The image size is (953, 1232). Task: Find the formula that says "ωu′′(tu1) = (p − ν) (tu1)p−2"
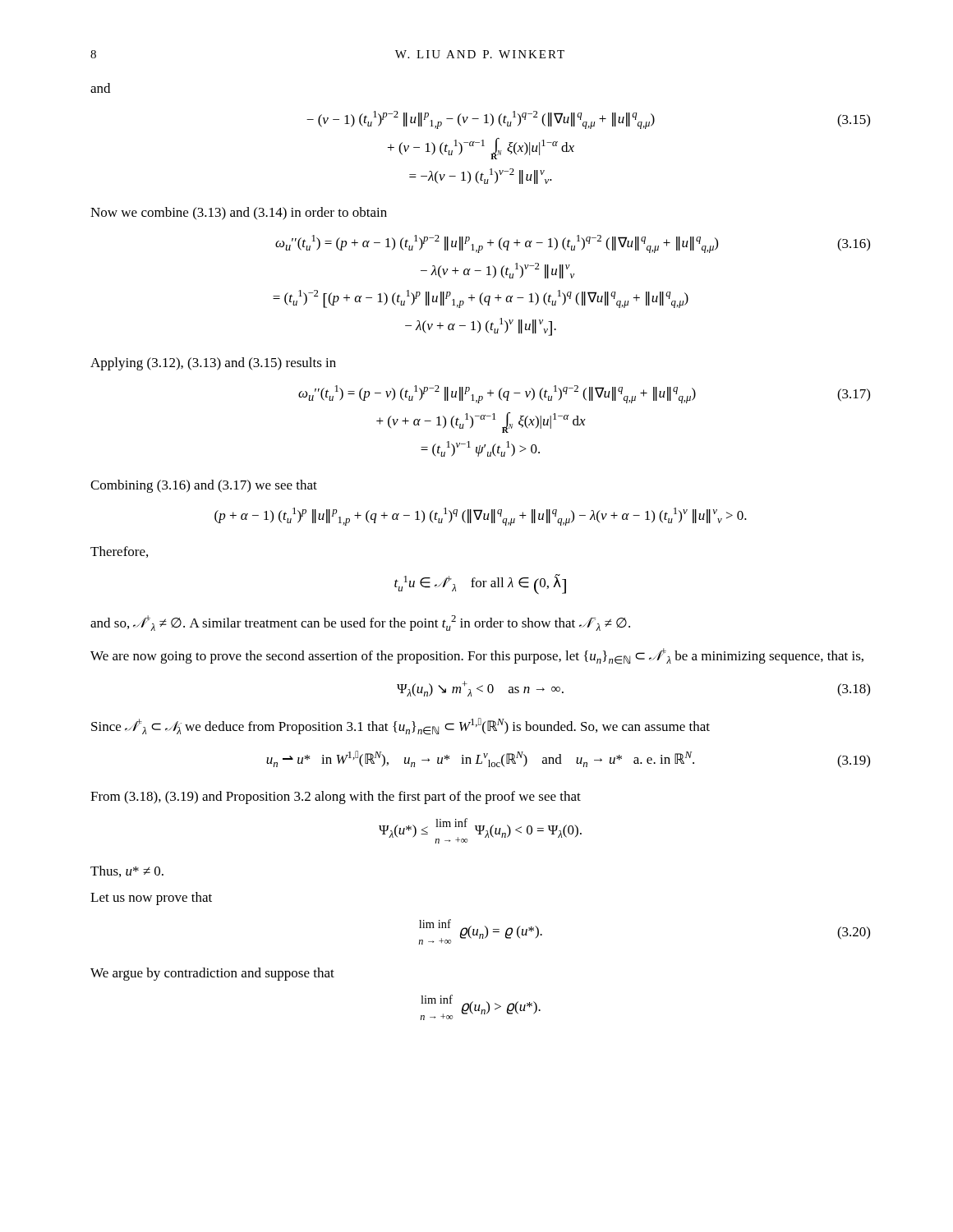(481, 421)
